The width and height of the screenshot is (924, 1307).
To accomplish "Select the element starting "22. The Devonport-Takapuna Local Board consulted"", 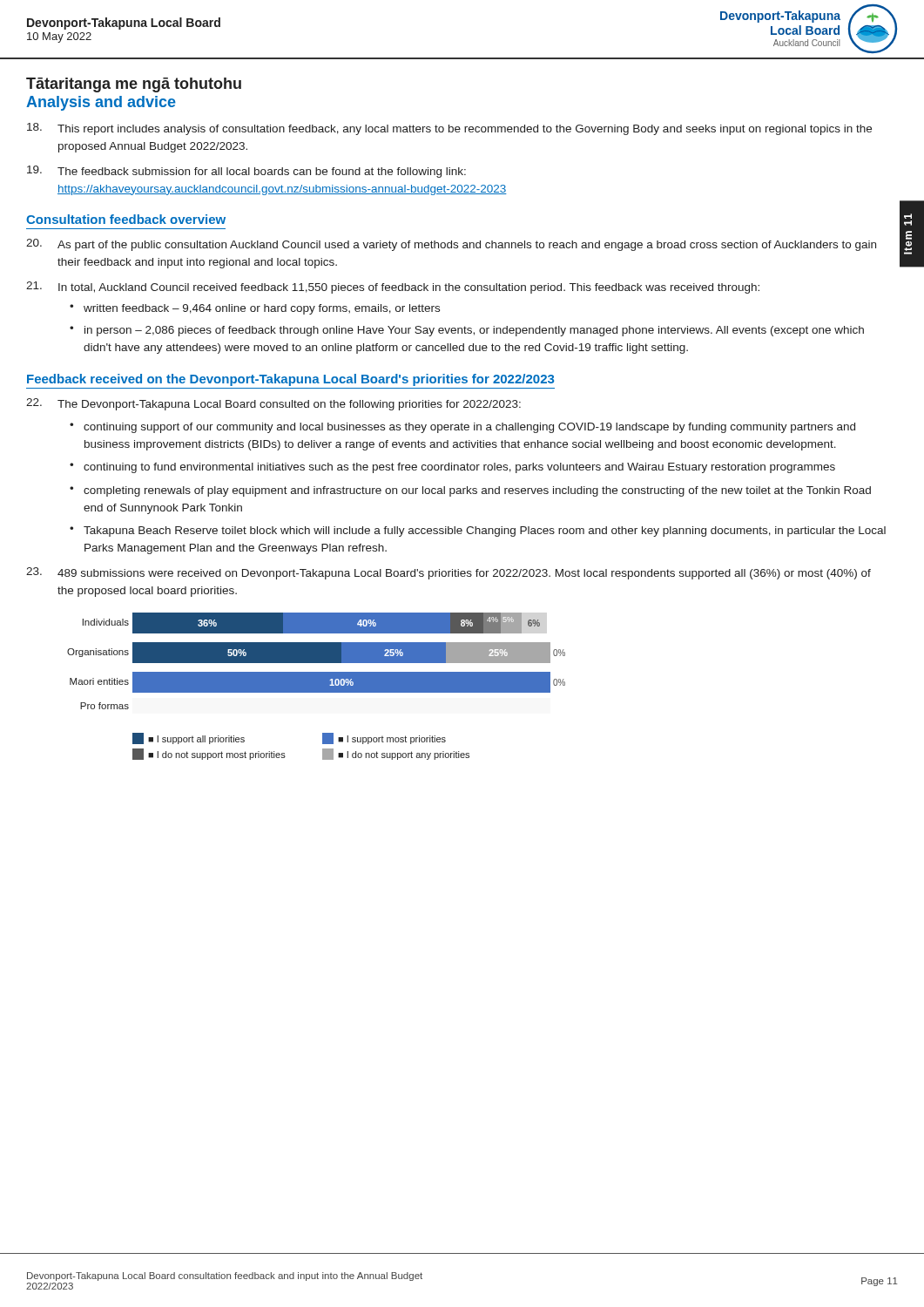I will click(458, 404).
